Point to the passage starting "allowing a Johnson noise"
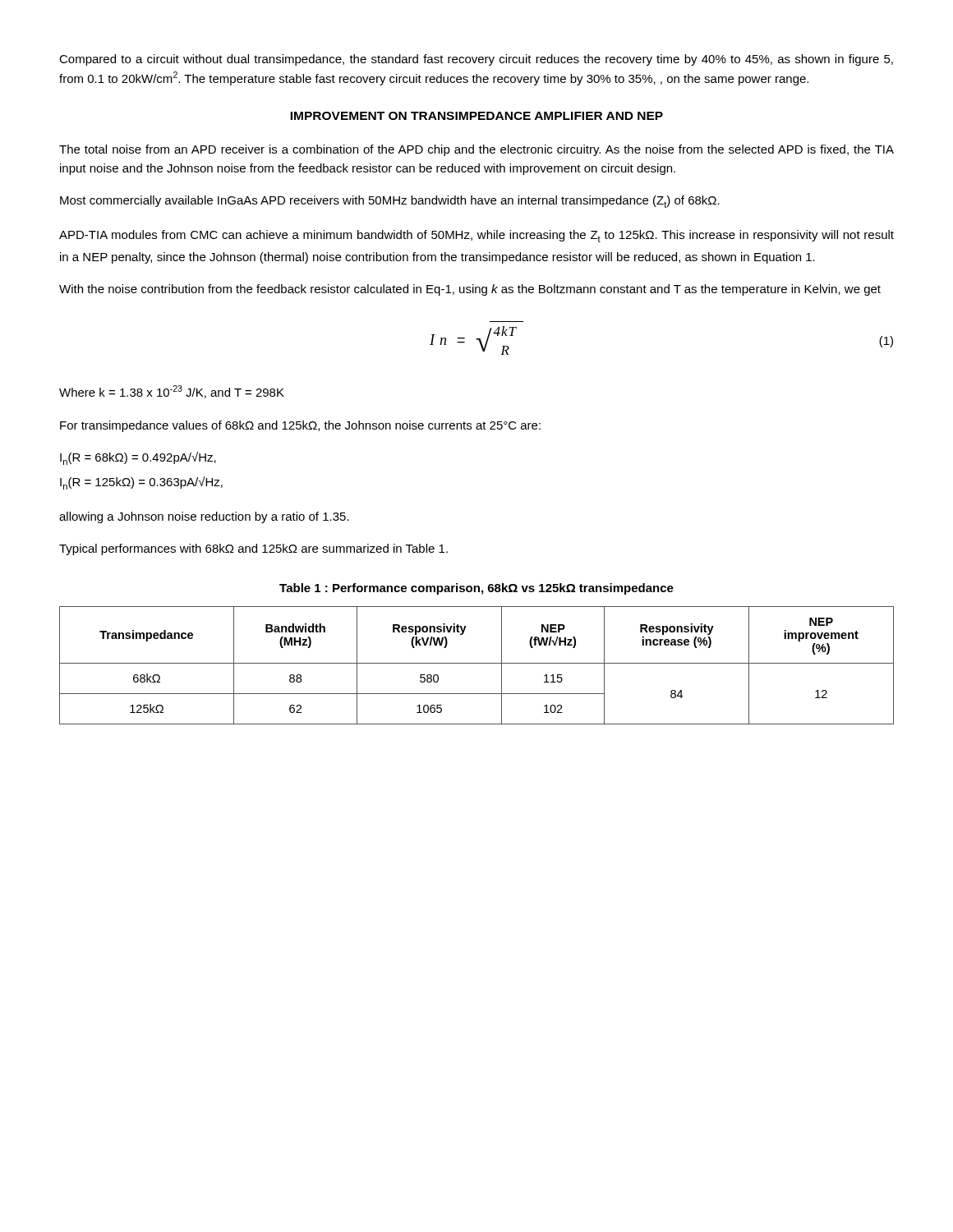The height and width of the screenshot is (1232, 953). point(204,516)
